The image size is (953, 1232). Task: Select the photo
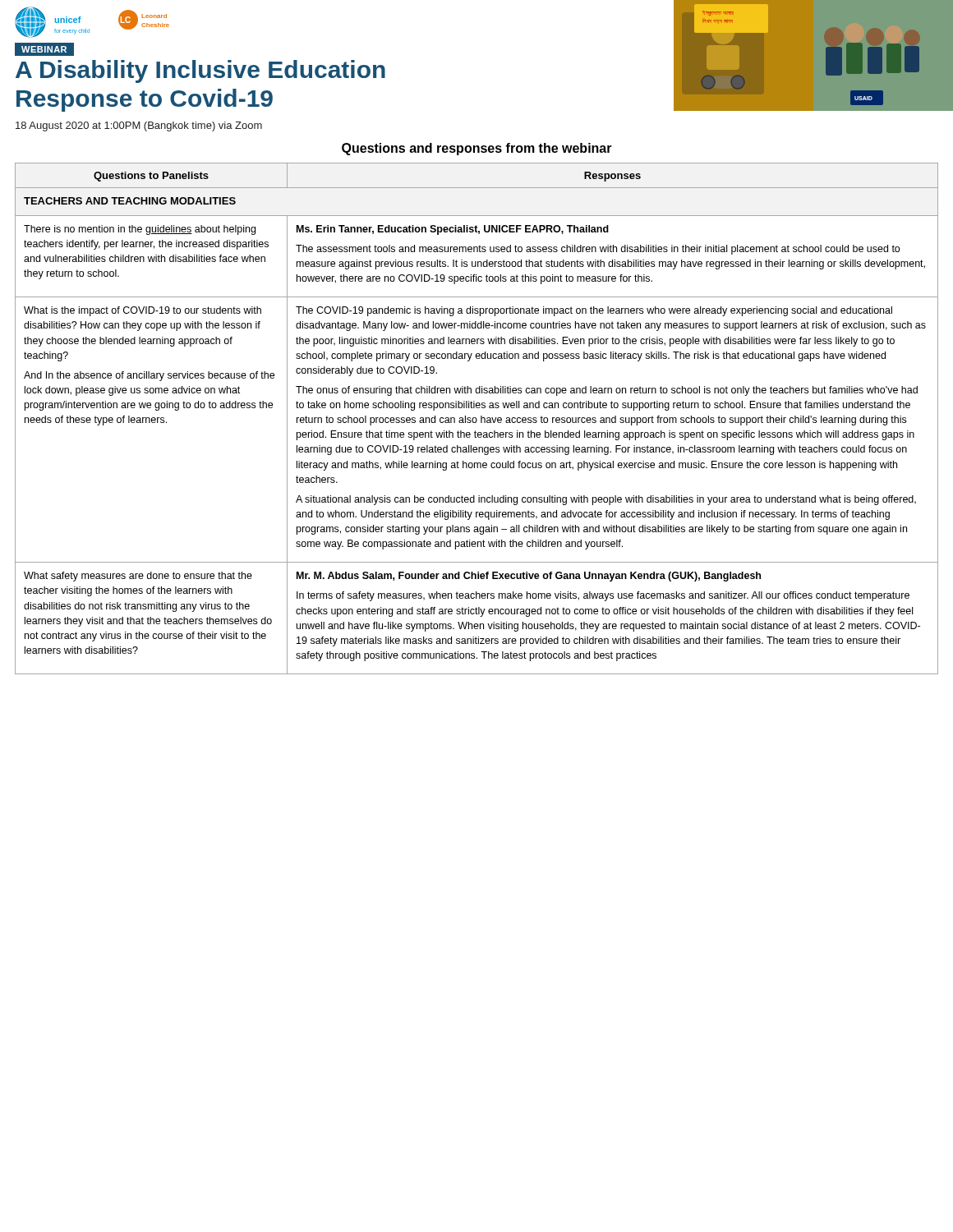[813, 55]
